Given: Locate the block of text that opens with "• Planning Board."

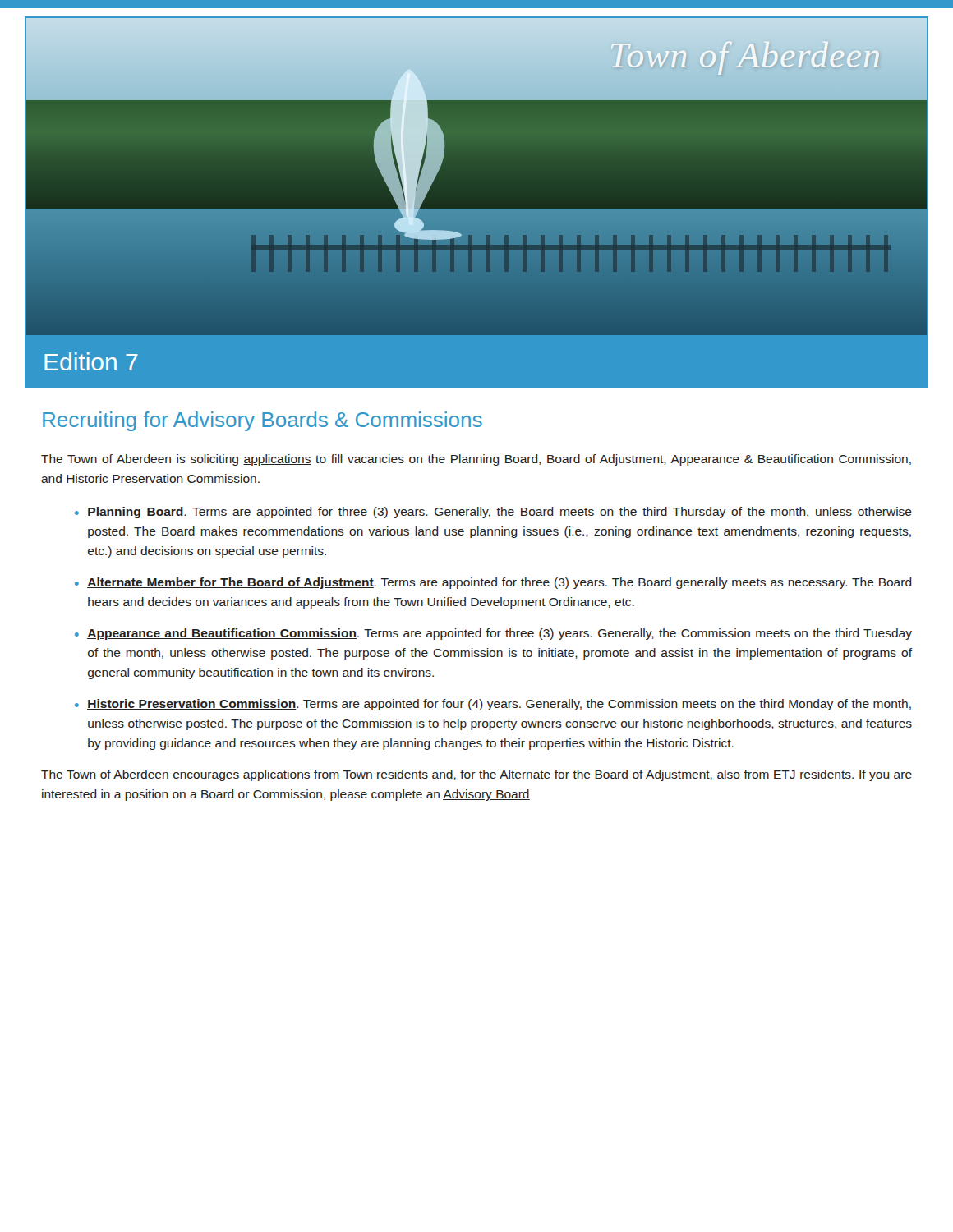Looking at the screenshot, I should [x=476, y=531].
